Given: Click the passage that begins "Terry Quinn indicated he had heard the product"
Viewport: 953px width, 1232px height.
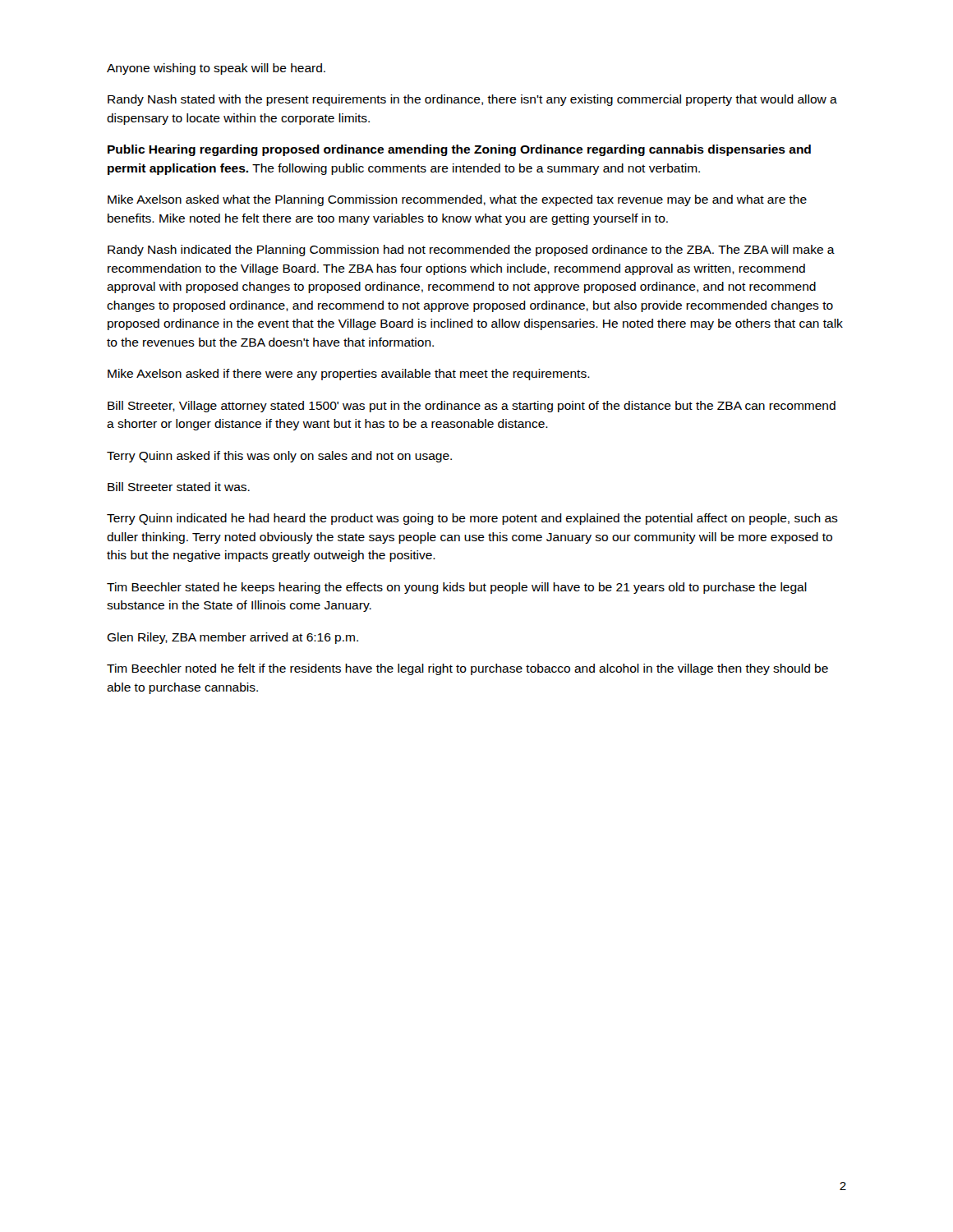Looking at the screenshot, I should tap(472, 537).
